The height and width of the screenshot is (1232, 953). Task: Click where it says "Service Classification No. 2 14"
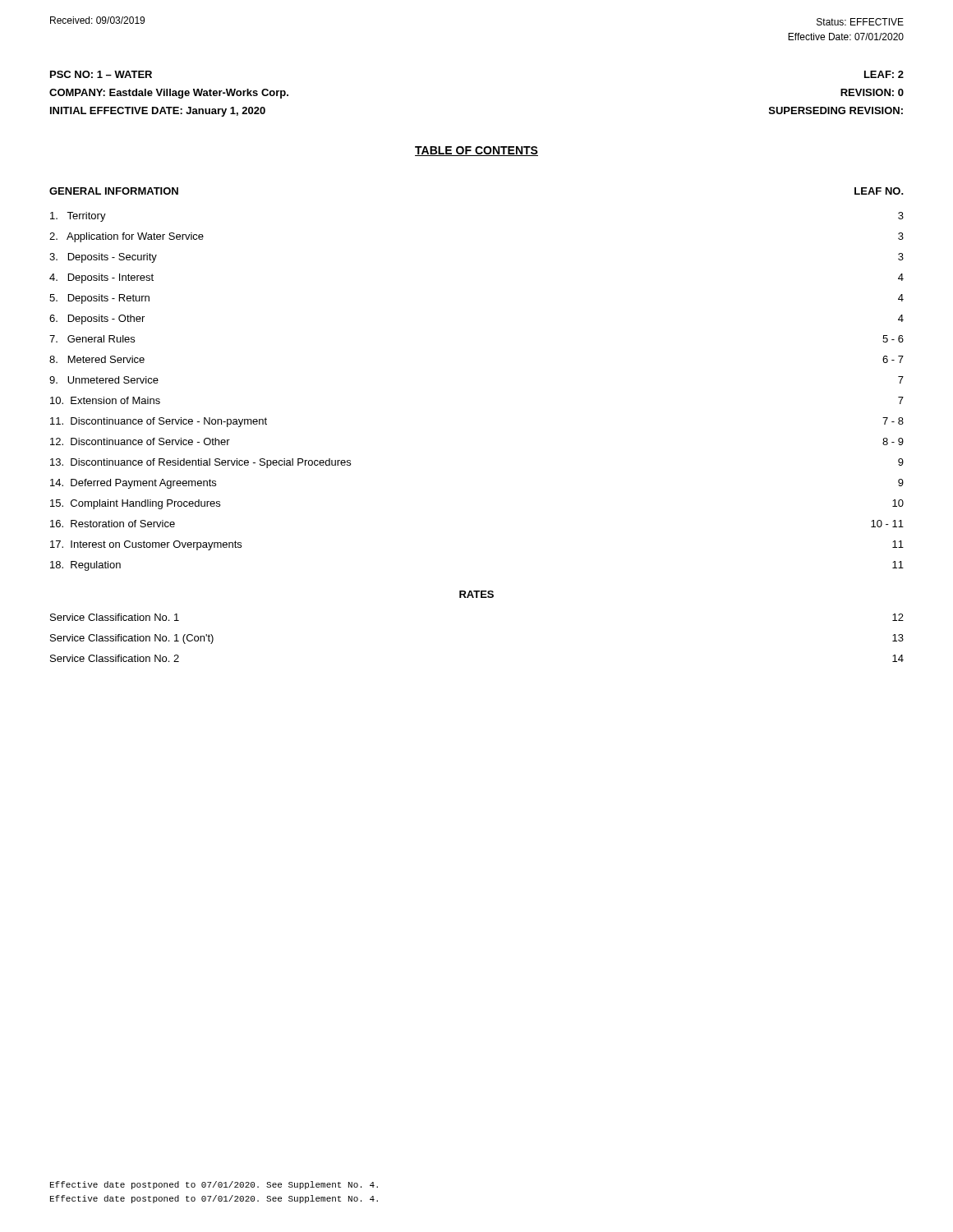[x=118, y=658]
